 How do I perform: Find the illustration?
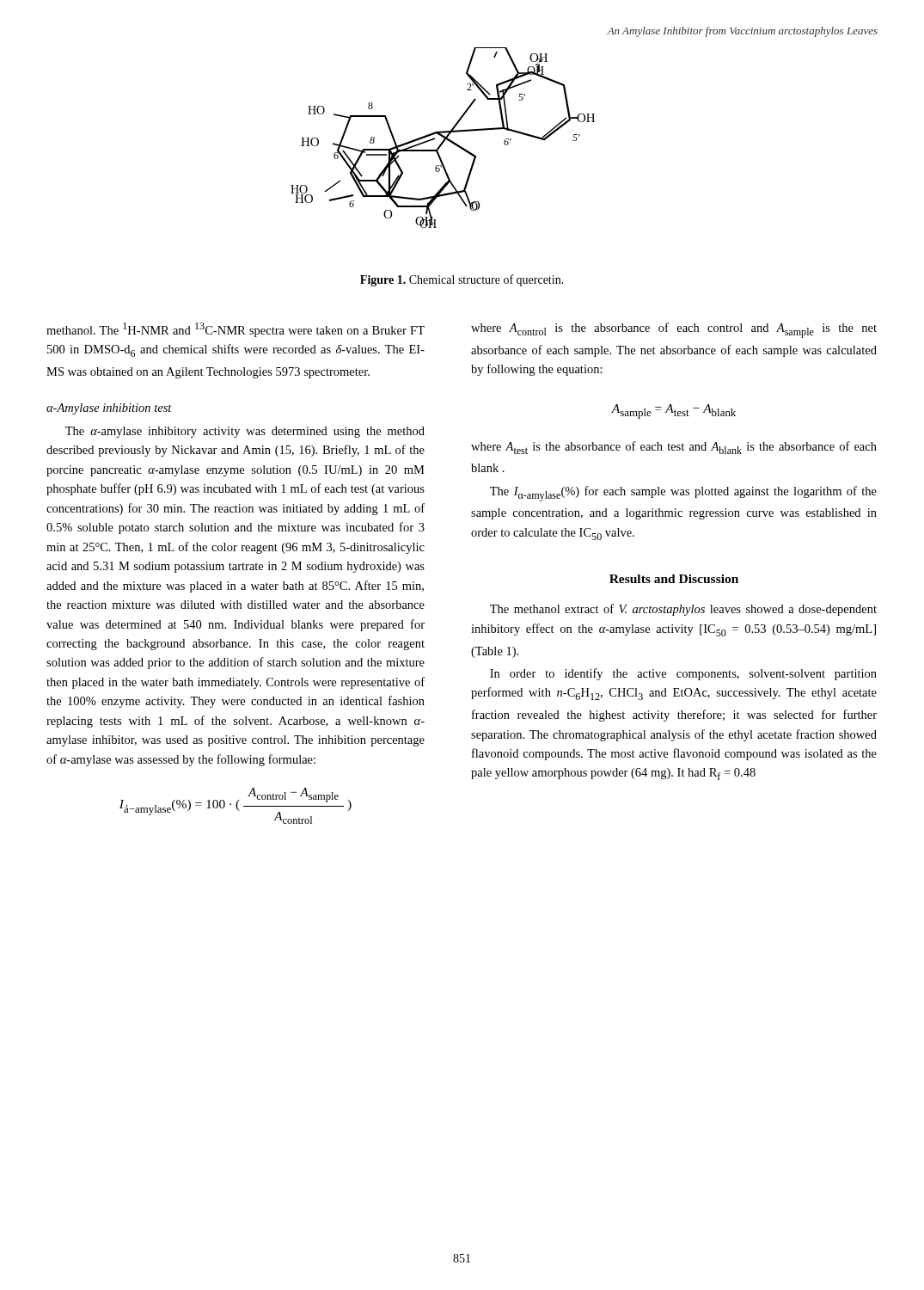pos(462,154)
